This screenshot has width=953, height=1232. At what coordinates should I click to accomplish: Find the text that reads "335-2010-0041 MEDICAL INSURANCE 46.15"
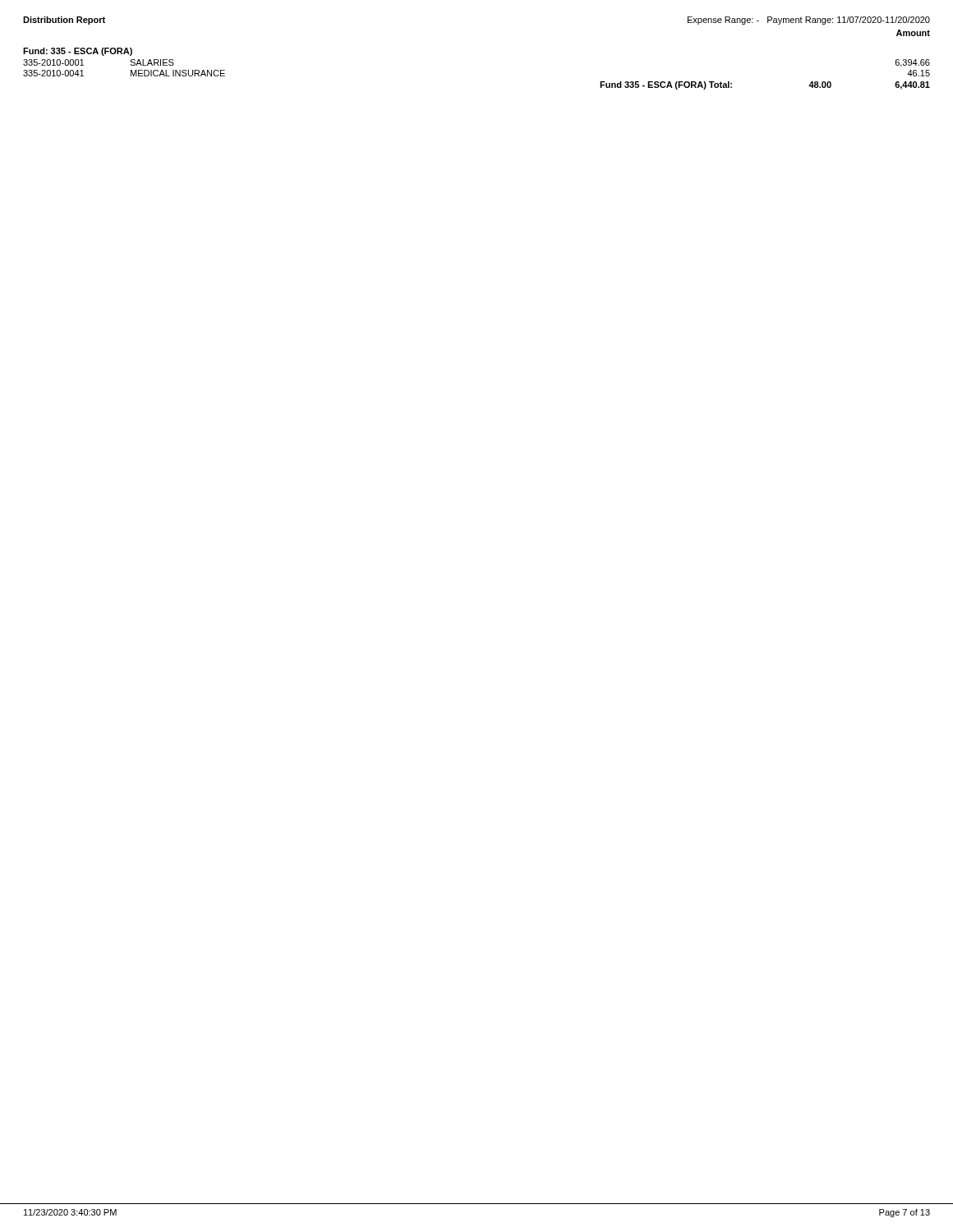click(x=56, y=73)
